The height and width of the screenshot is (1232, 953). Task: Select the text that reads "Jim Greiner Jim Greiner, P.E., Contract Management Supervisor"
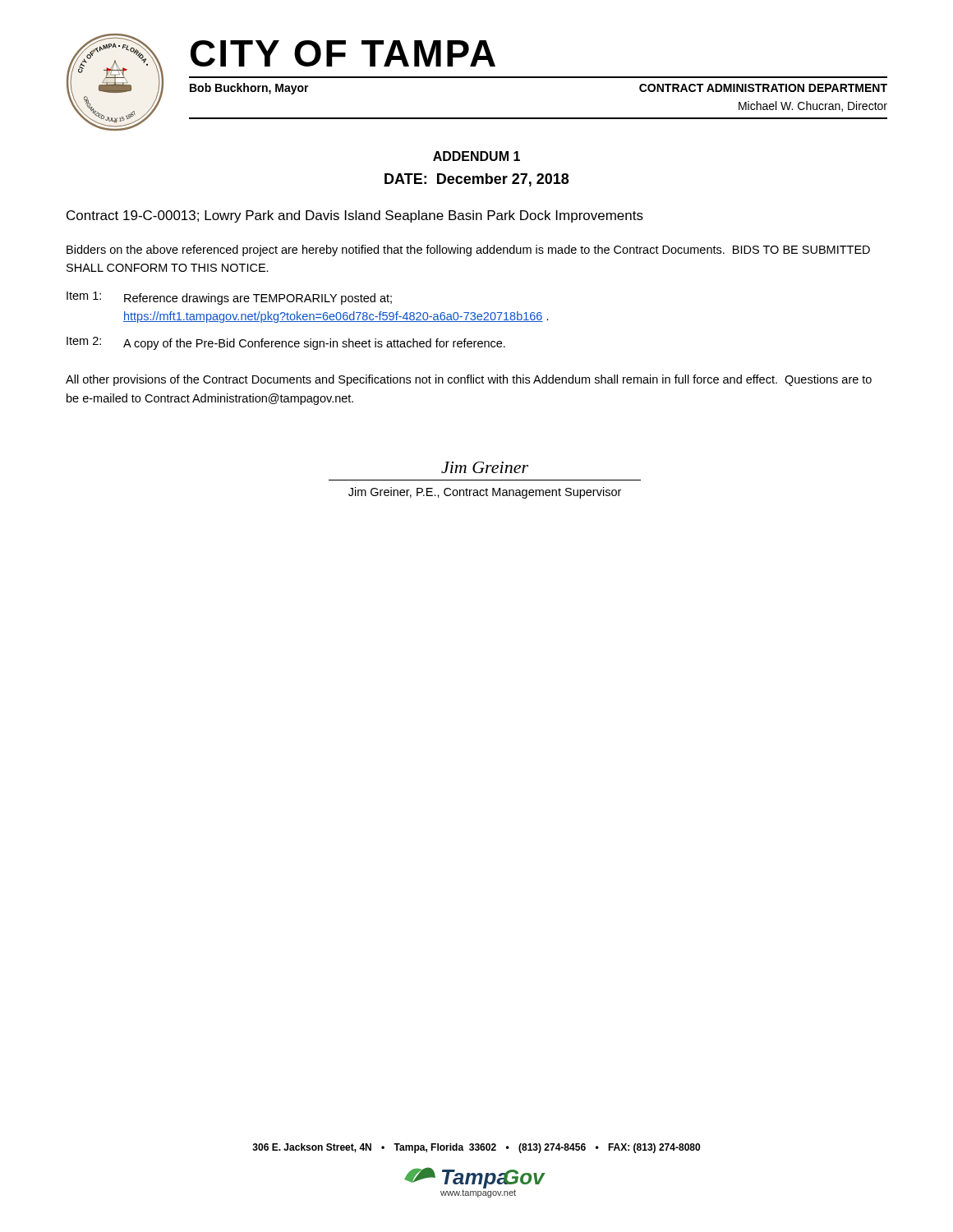[485, 478]
